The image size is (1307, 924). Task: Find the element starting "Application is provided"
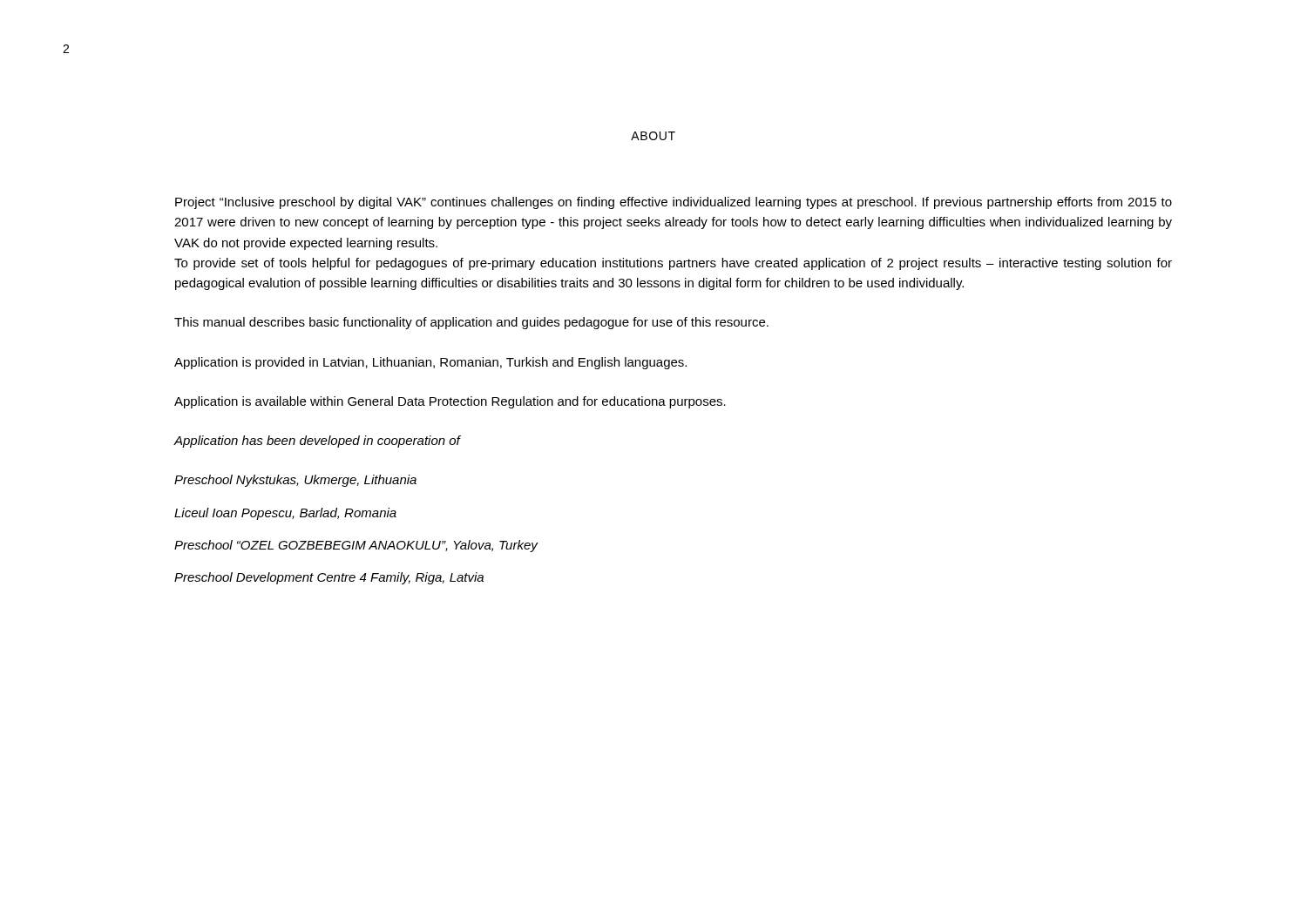coord(431,361)
